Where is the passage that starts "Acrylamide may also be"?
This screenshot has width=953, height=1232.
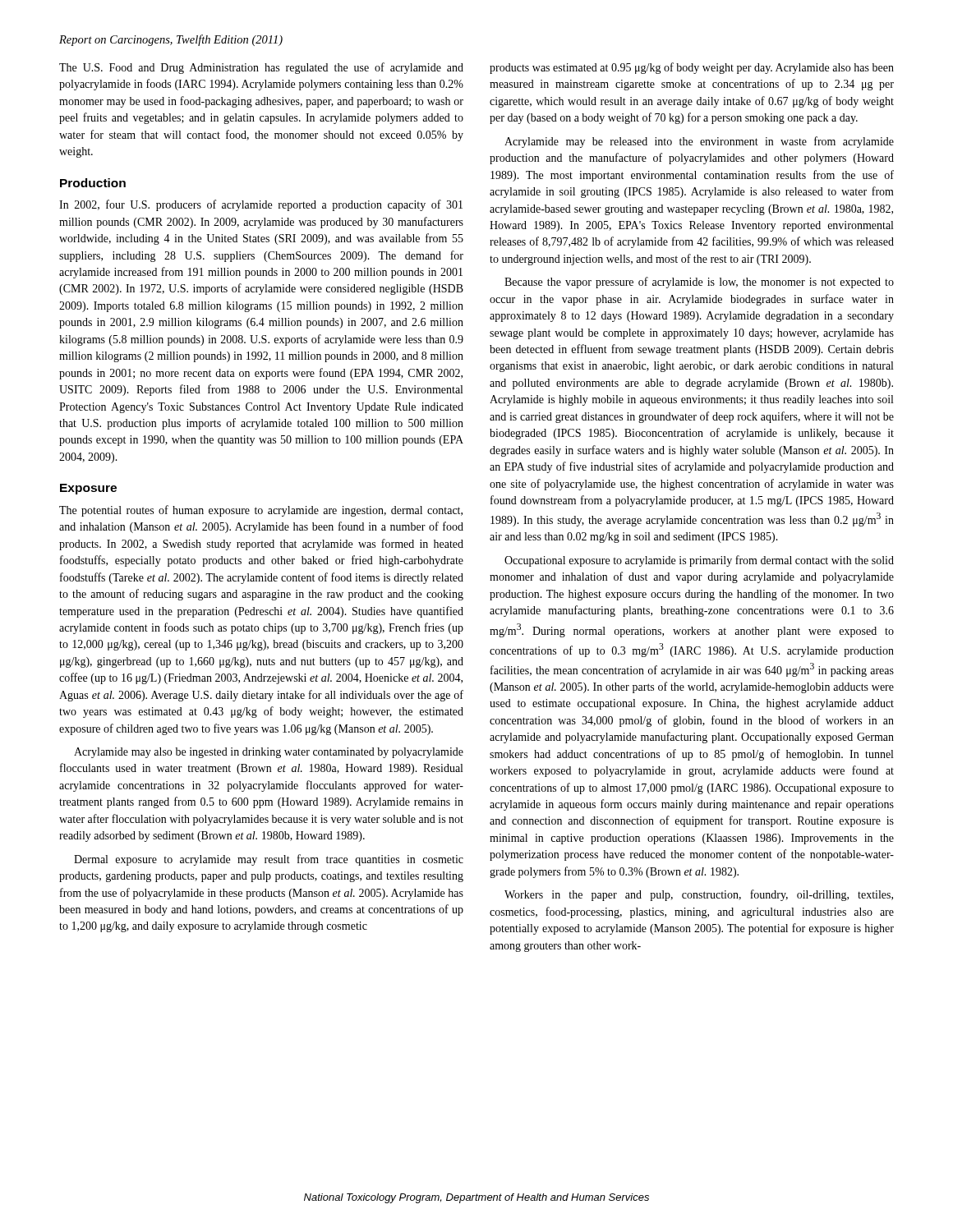coord(261,794)
